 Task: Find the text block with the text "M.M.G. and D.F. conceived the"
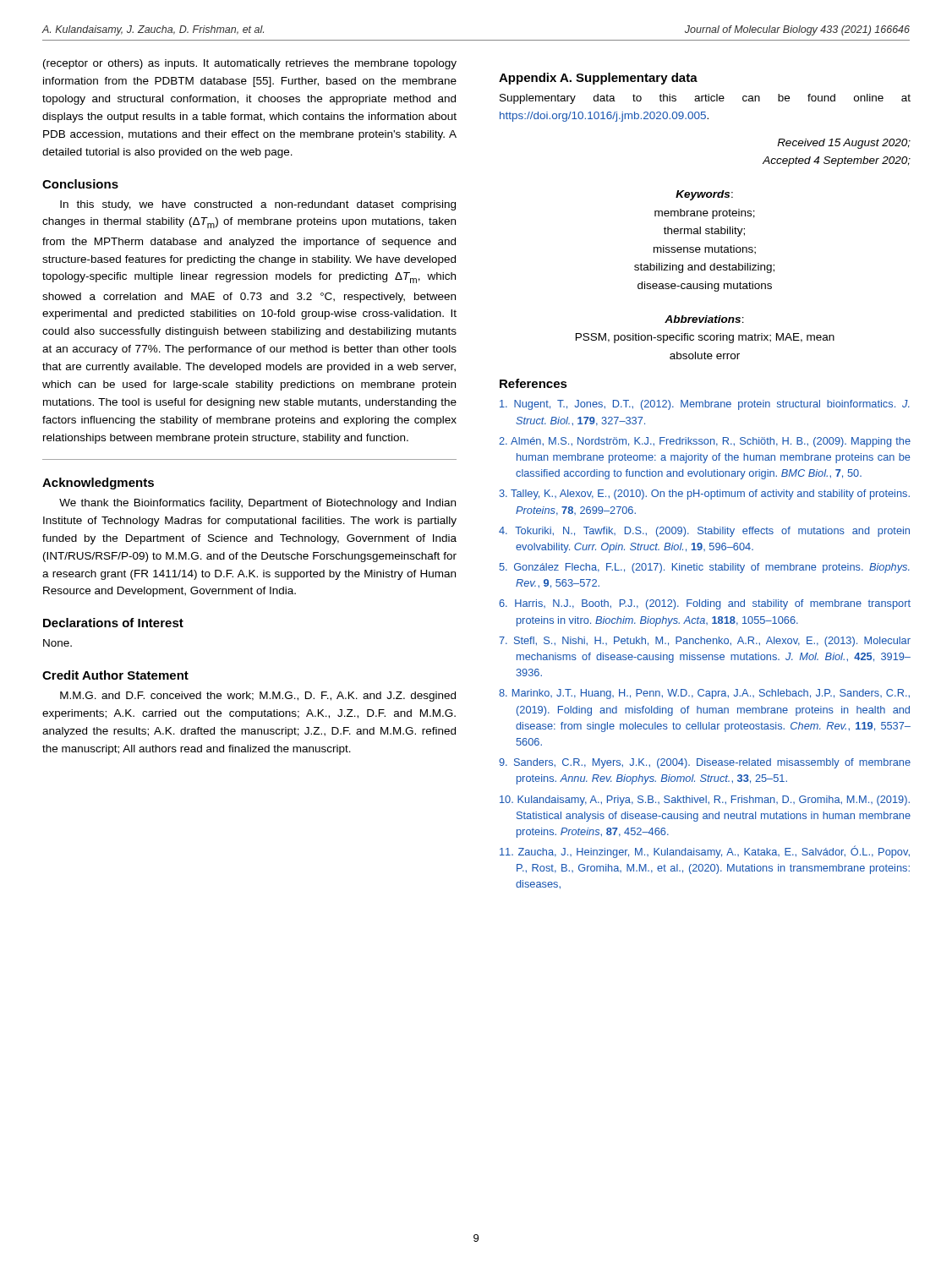pyautogui.click(x=249, y=723)
